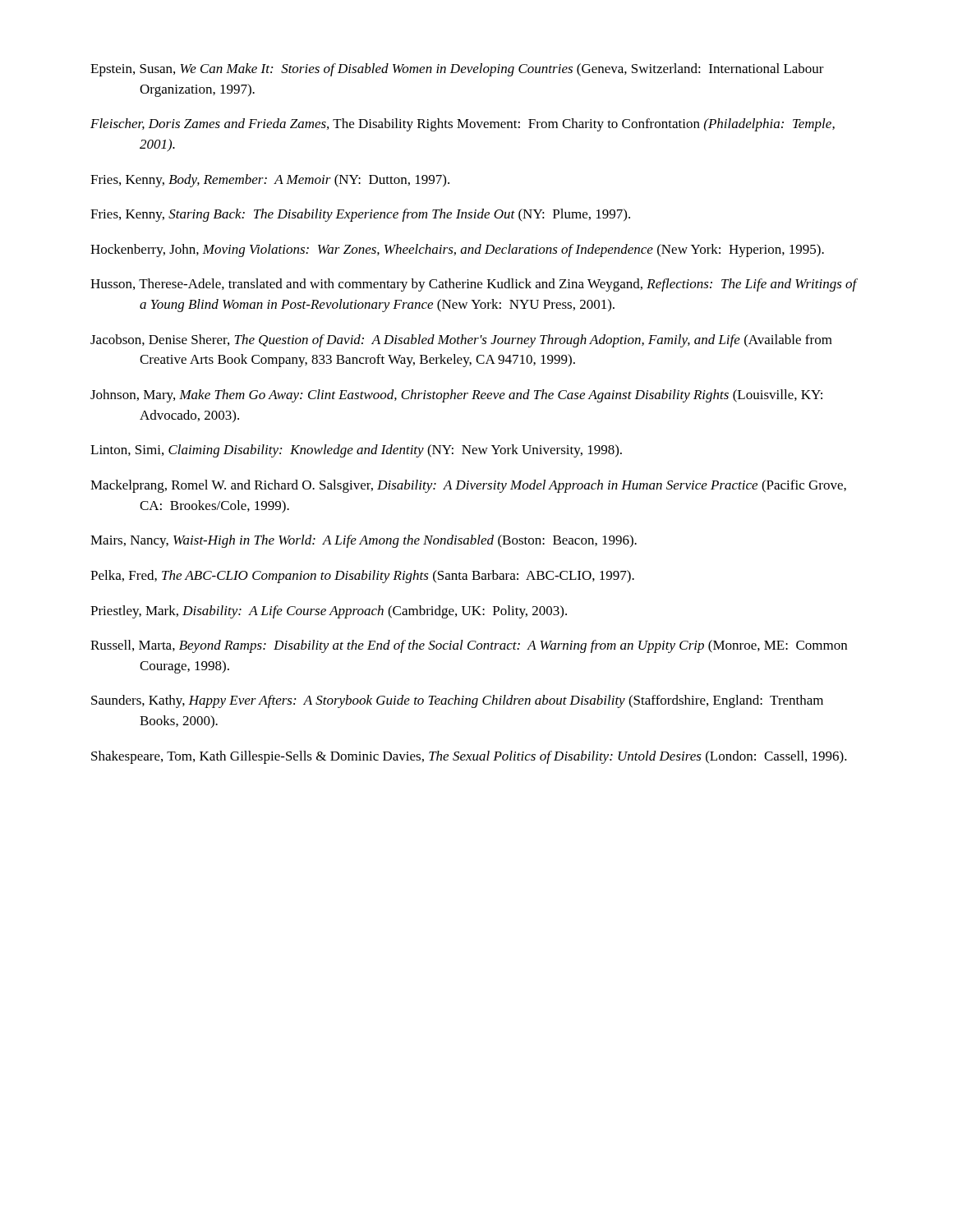Find the block on this page that starts "Hockenberry, John, Moving Violations: War Zones, Wheelchairs, and"
This screenshot has height=1232, width=953.
(x=457, y=249)
